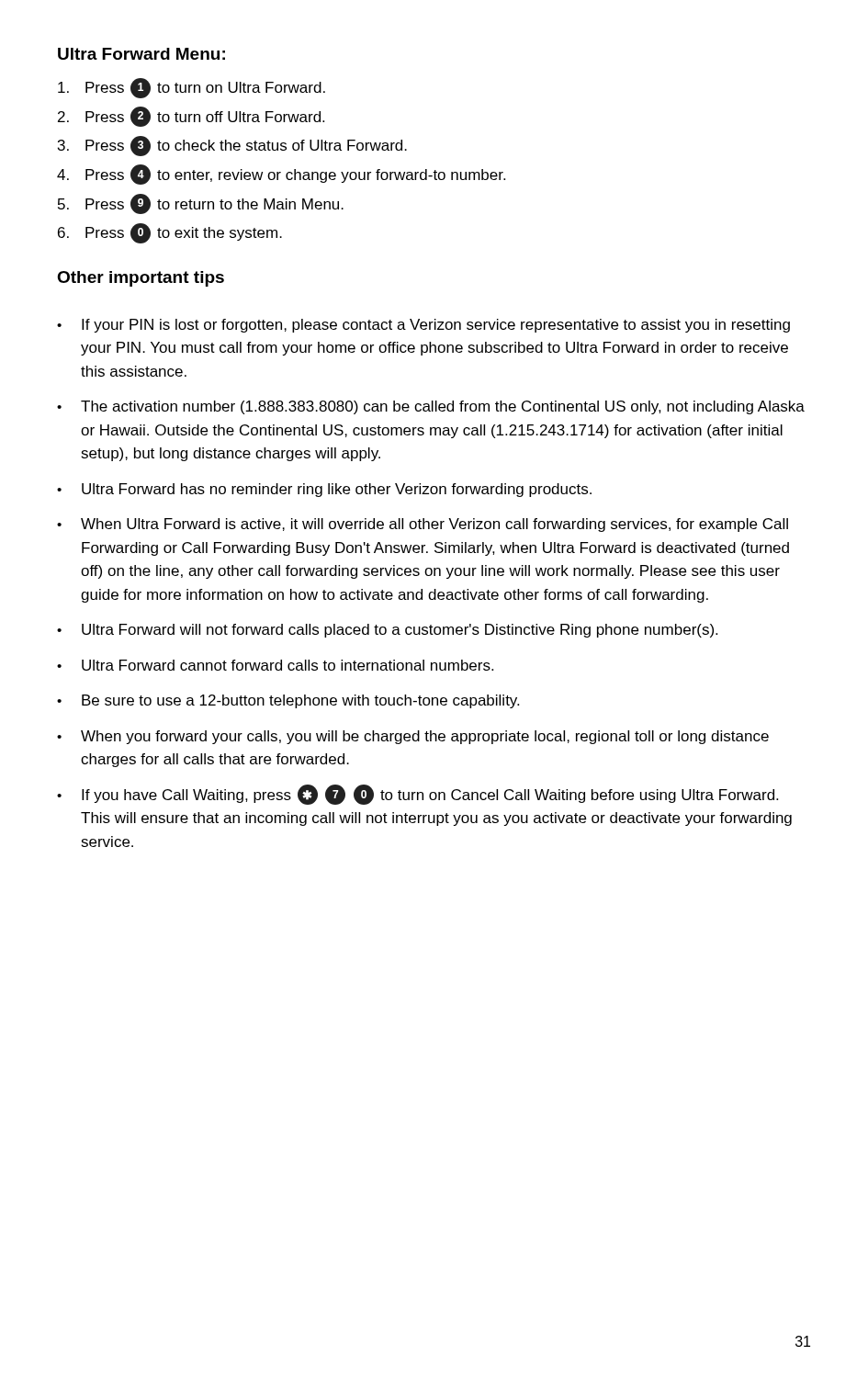868x1378 pixels.
Task: Find the element starting "• Ultra Forward will"
Action: click(434, 630)
